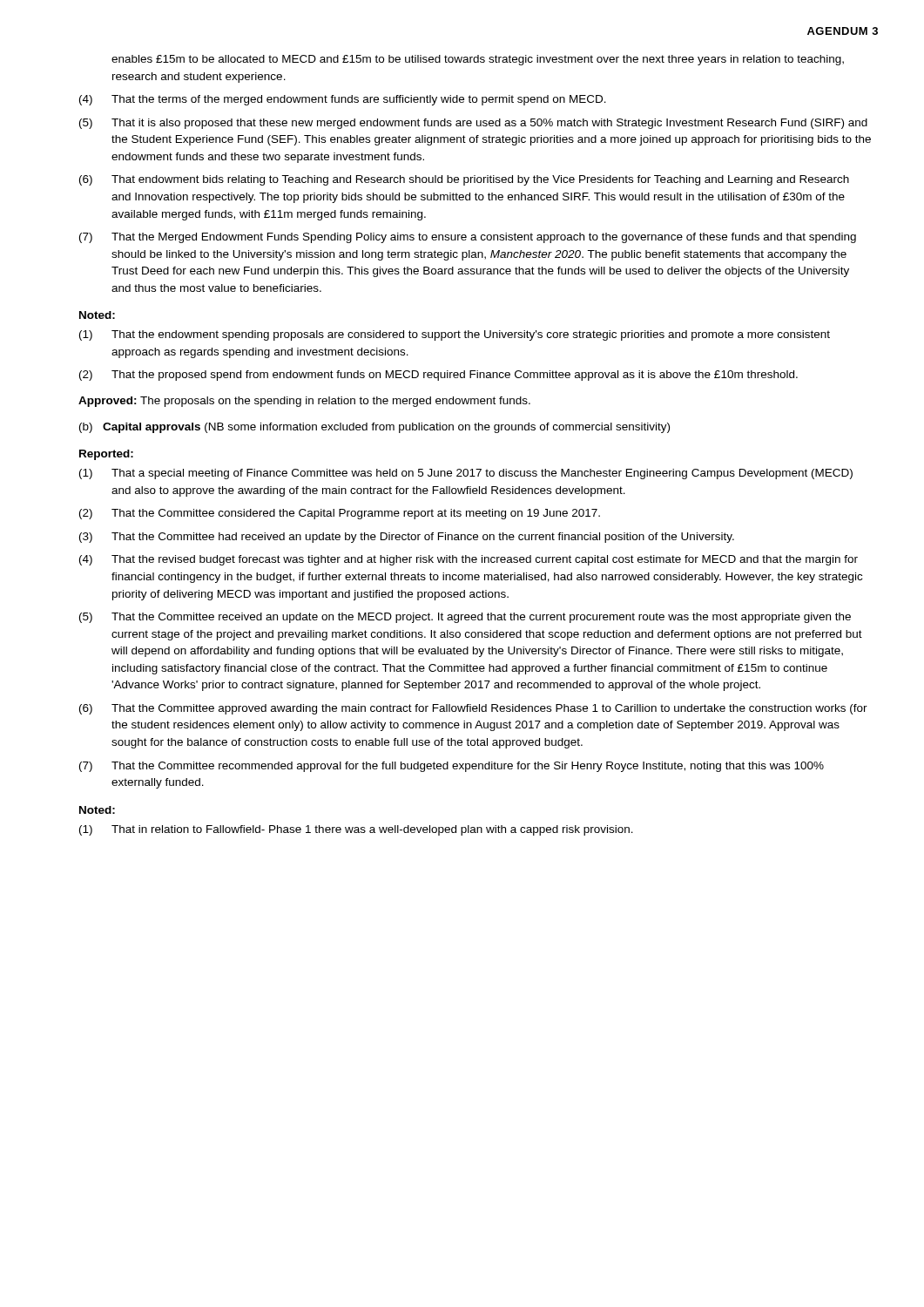Click the passage that begins "(4) That the revised budget forecast"
924x1307 pixels.
pos(475,577)
